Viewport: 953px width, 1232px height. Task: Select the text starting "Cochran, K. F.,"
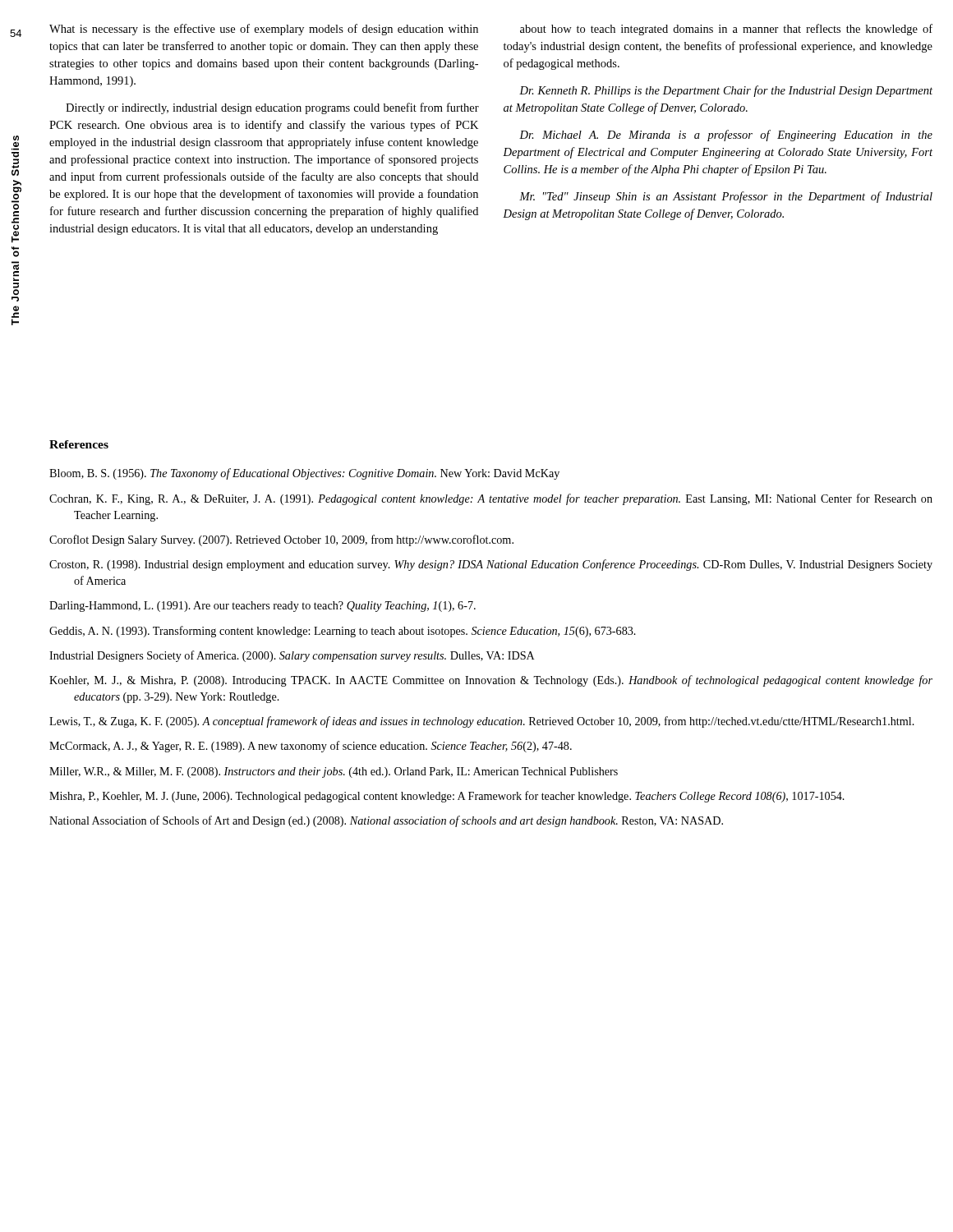coord(491,507)
